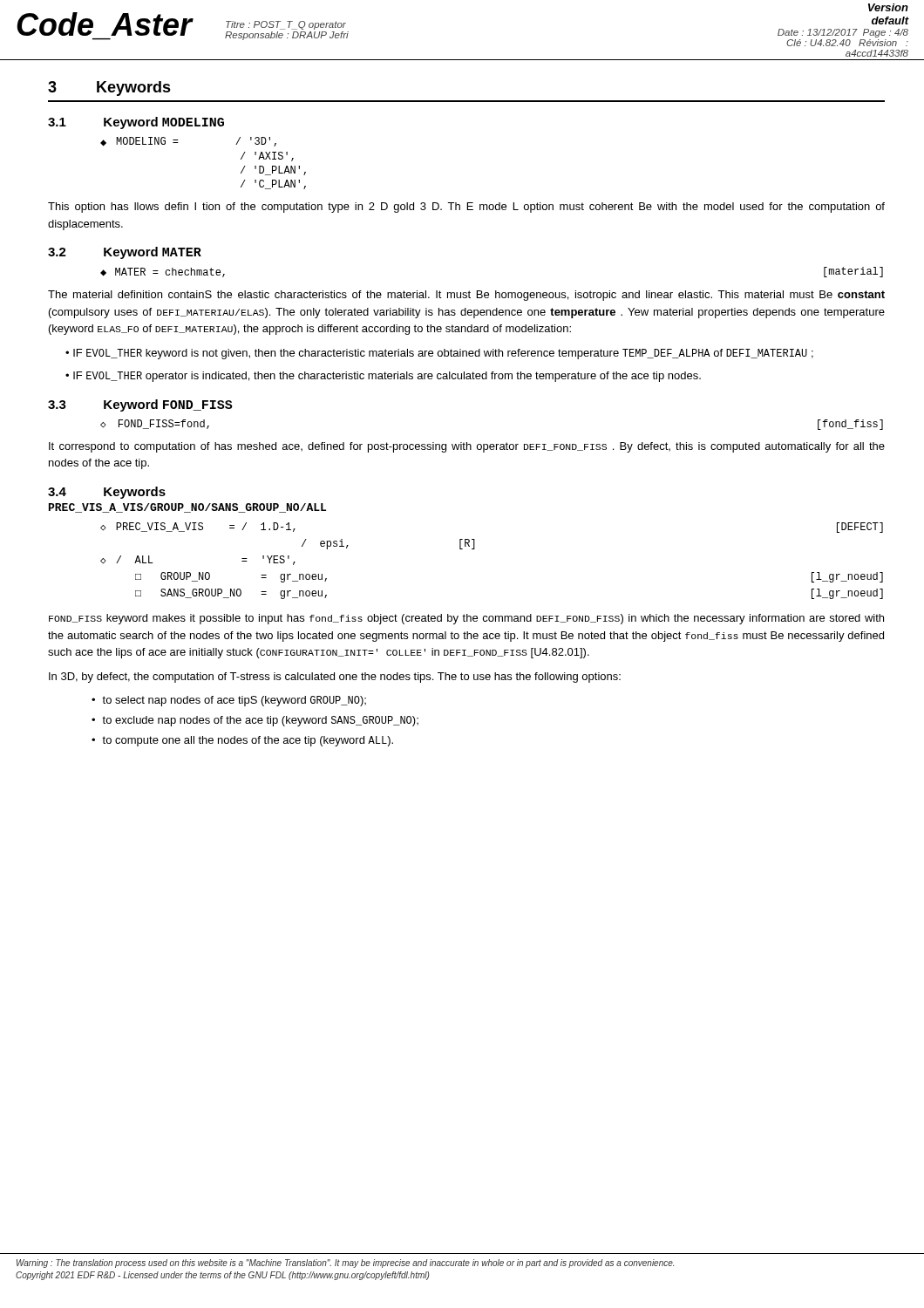The height and width of the screenshot is (1308, 924).
Task: Locate the list item with the text "• IF EVOL_THER operator is indicated,"
Action: coord(384,375)
